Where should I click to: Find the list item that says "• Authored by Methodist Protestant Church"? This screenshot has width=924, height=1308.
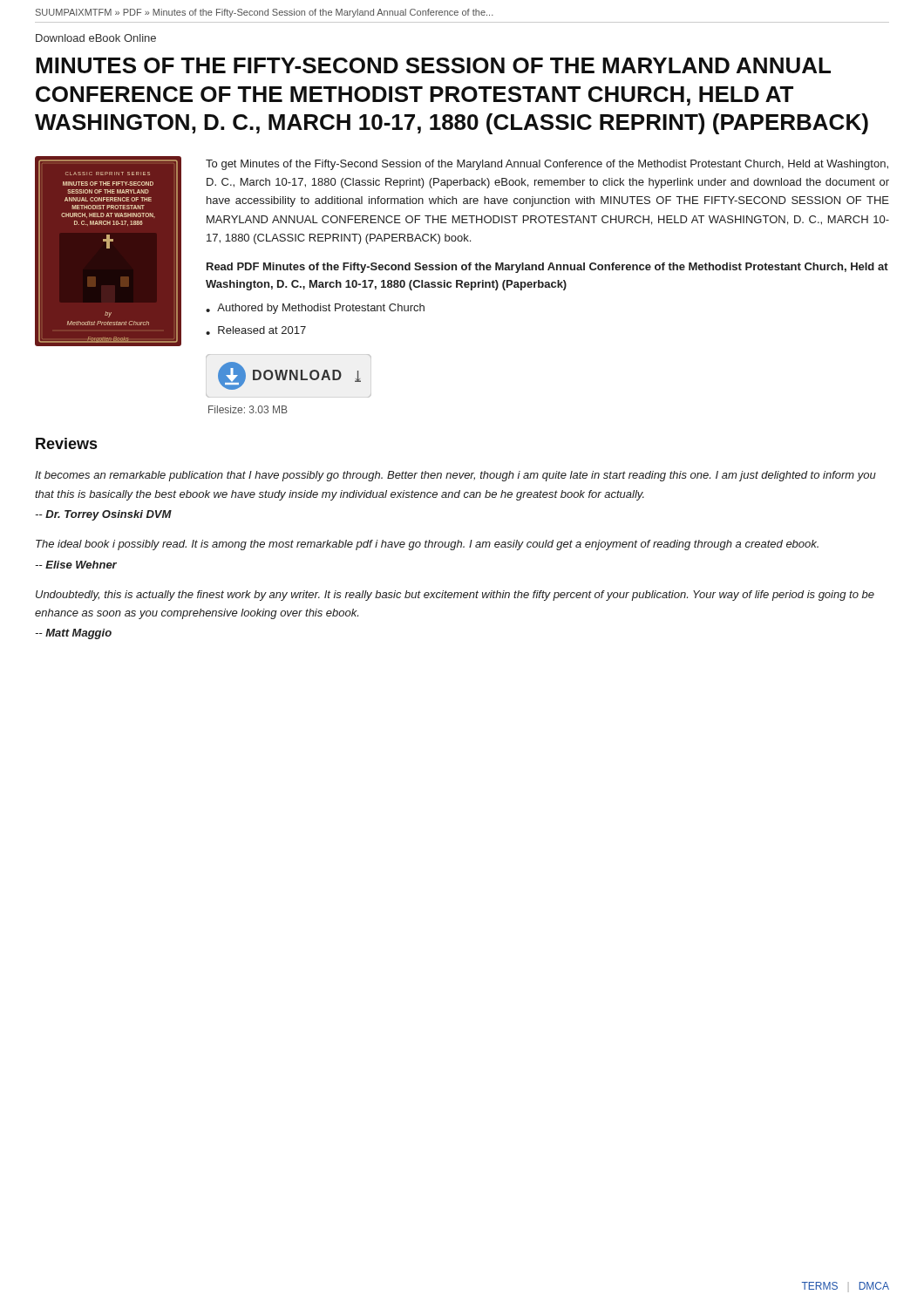click(x=315, y=310)
